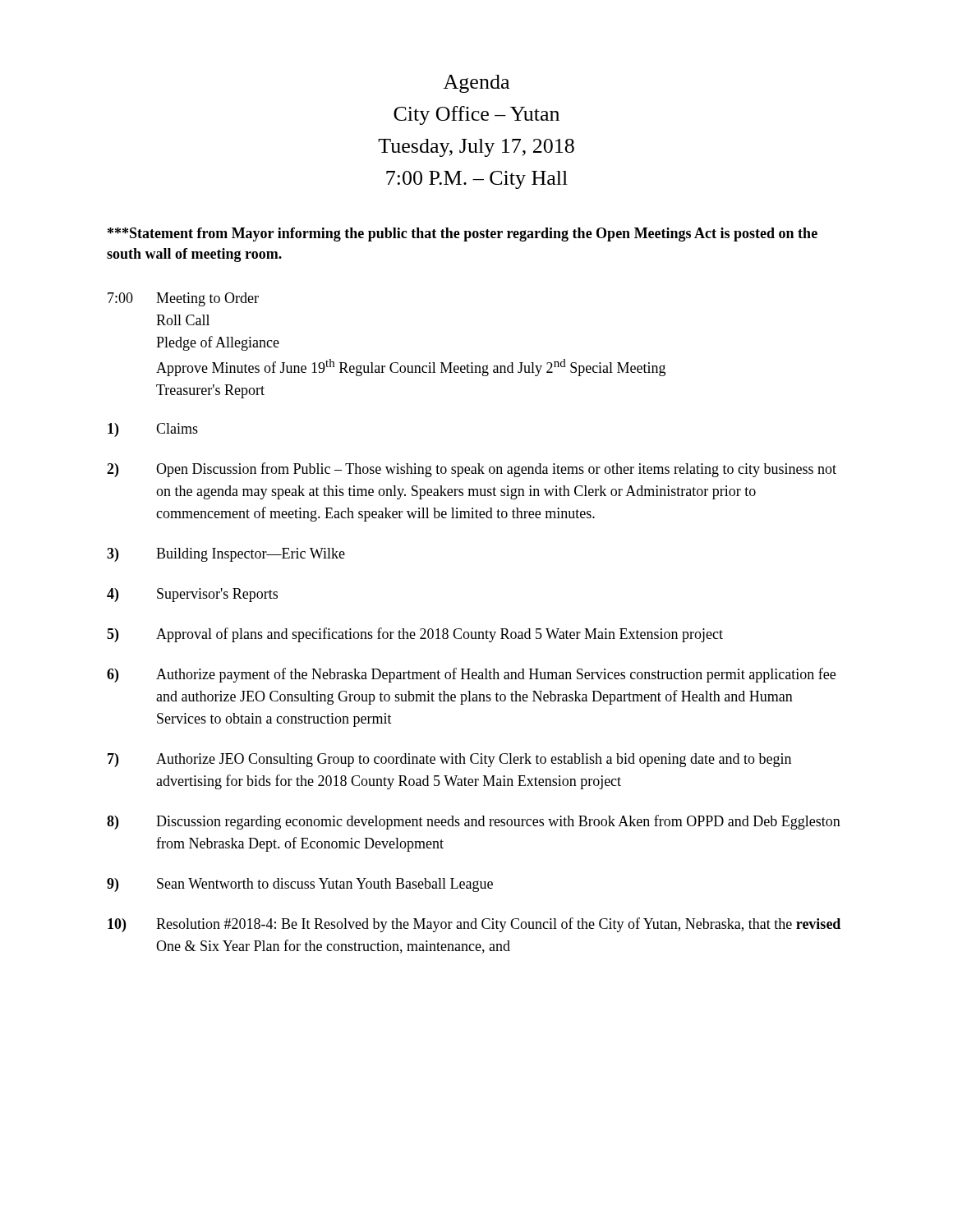
Task: Where is the passage that starts "Statement from Mayor informing the public that the"?
Action: point(462,244)
